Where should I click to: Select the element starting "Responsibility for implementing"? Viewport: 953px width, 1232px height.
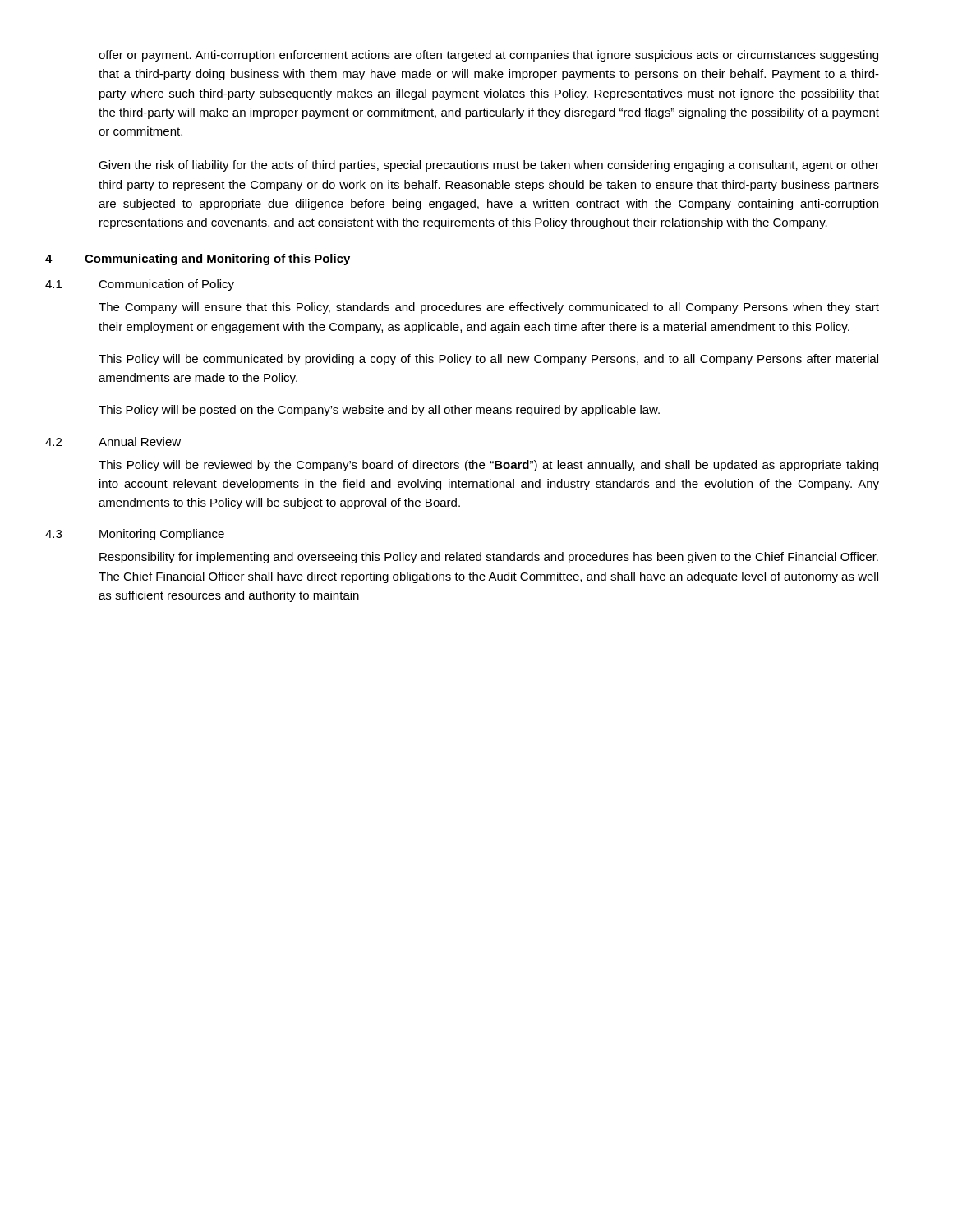coord(489,576)
